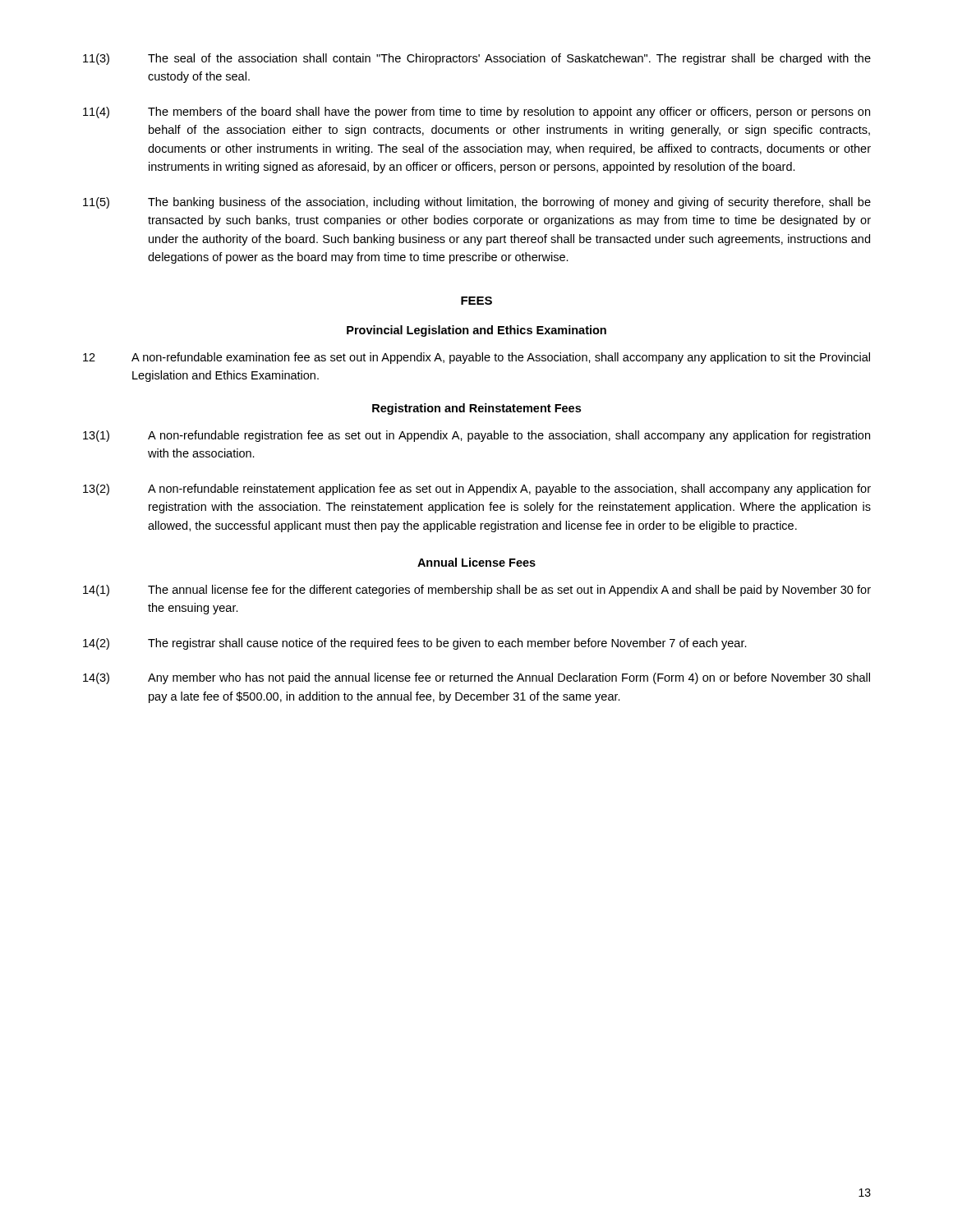Locate the passage starting "14(2) The registrar shall cause notice"
Image resolution: width=953 pixels, height=1232 pixels.
[x=476, y=643]
